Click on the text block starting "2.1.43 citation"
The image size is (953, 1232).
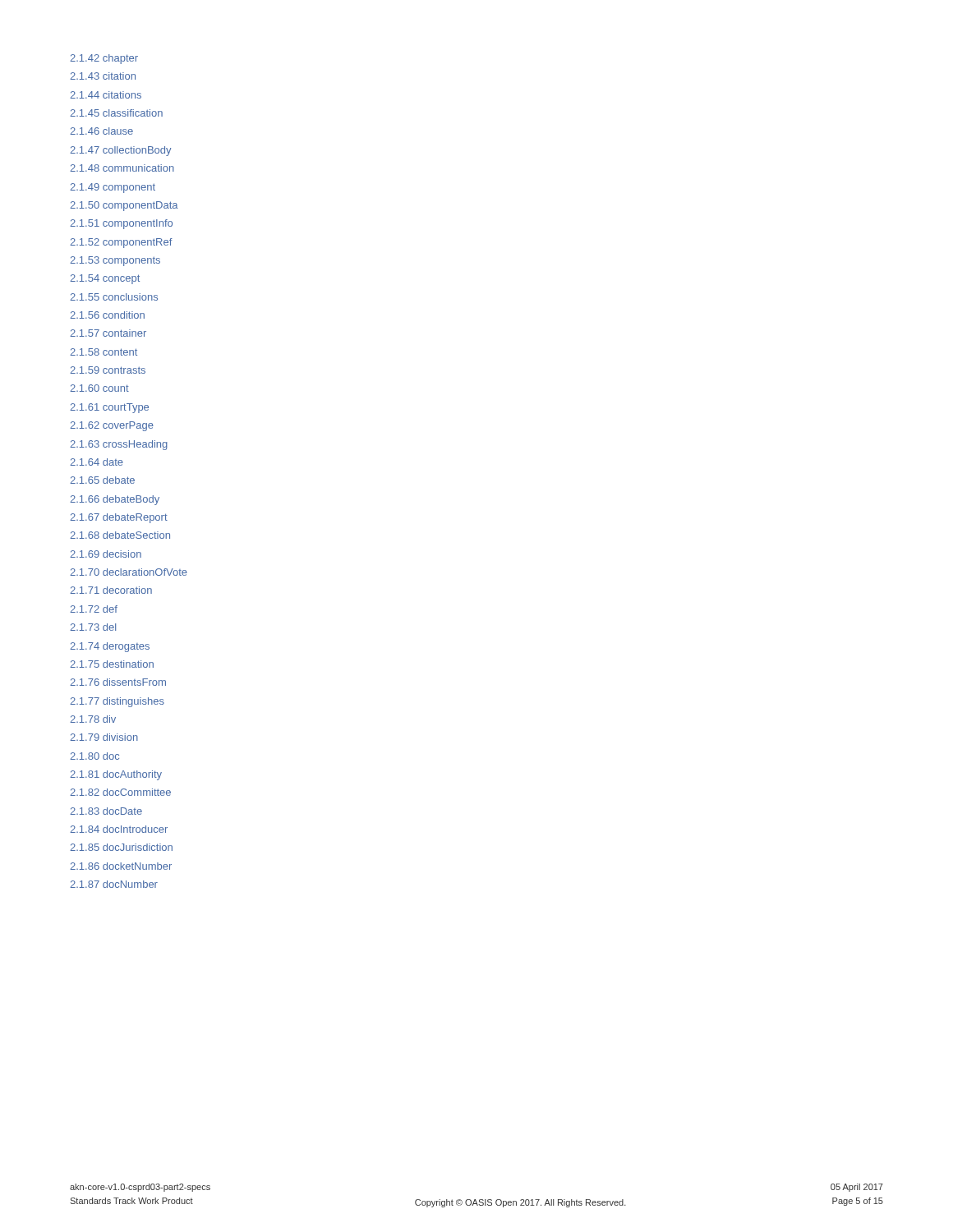pos(103,76)
